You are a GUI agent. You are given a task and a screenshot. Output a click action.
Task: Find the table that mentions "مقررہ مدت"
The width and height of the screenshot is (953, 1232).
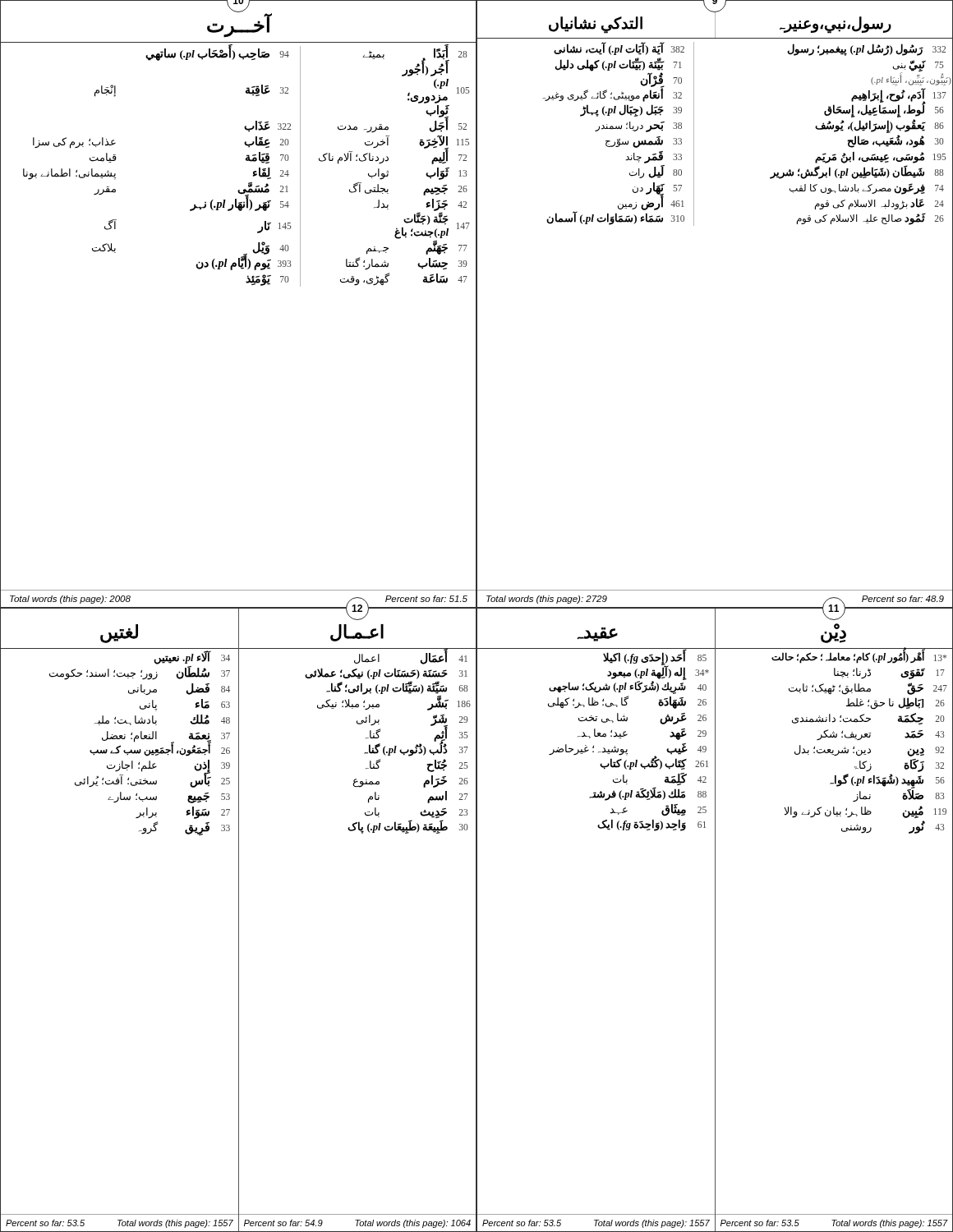238,166
